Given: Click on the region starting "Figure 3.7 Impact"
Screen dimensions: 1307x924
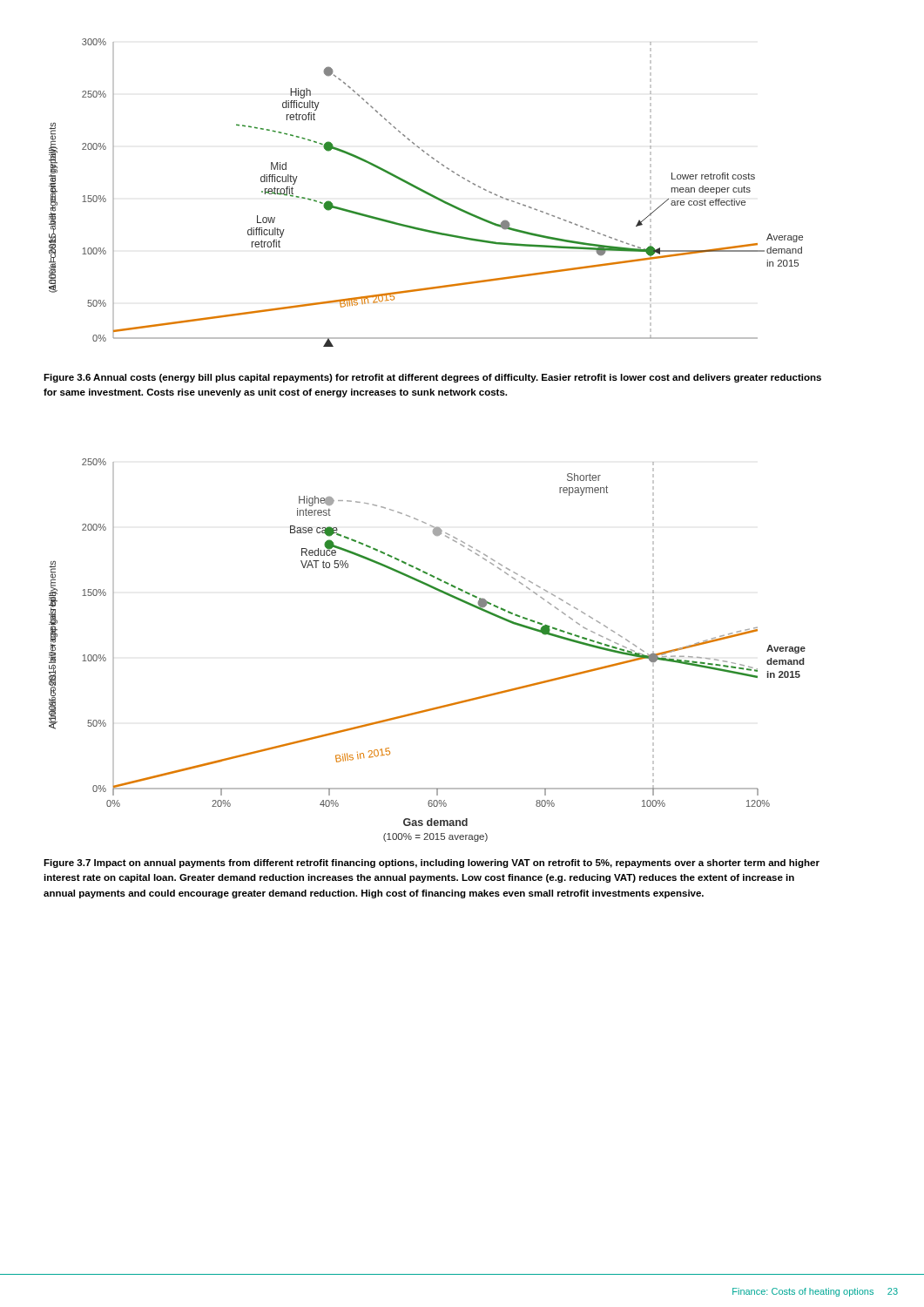Looking at the screenshot, I should 431,878.
